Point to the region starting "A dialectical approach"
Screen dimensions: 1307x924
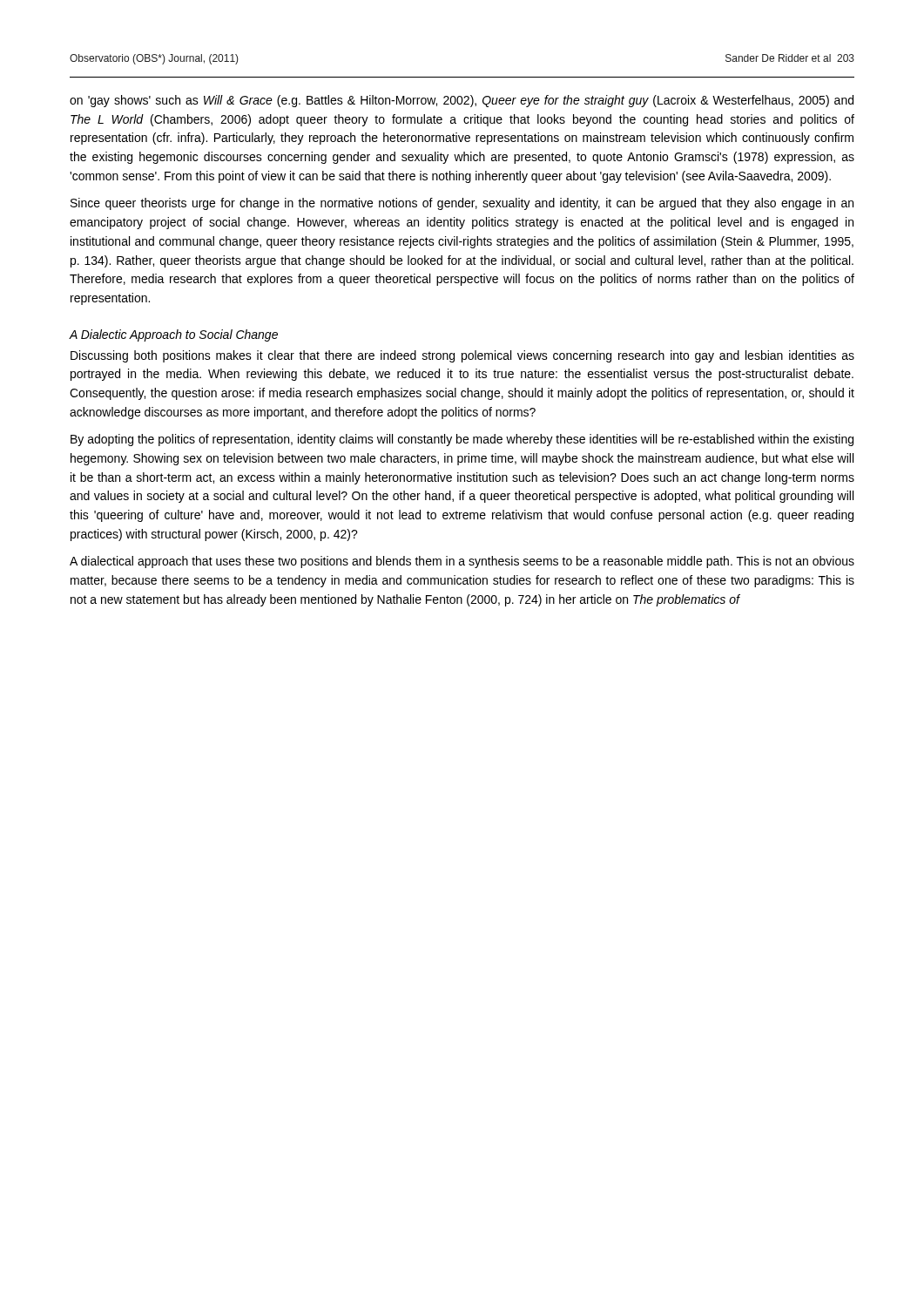(462, 580)
